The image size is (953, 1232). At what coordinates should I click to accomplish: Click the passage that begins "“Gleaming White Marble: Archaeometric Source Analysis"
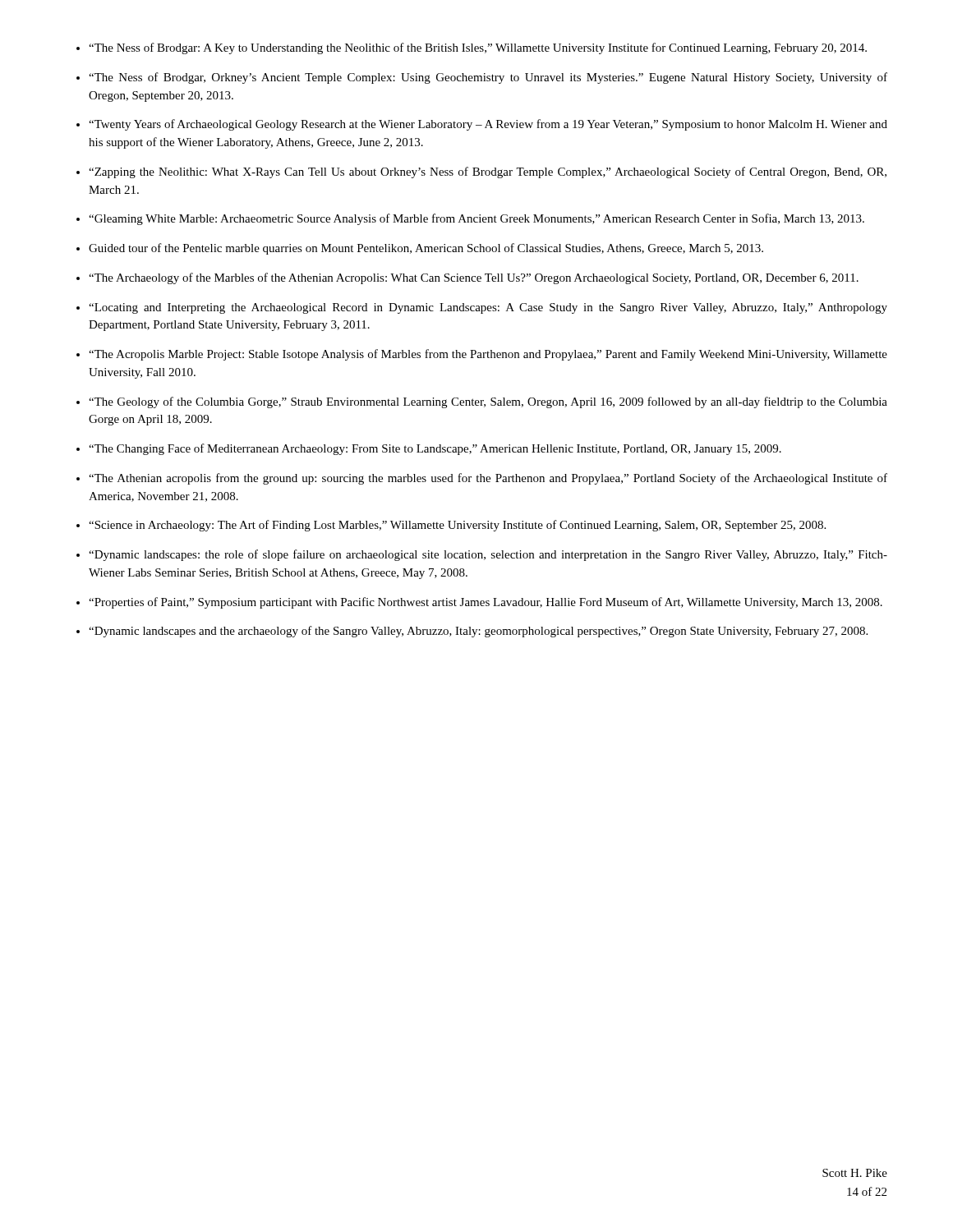tap(477, 219)
